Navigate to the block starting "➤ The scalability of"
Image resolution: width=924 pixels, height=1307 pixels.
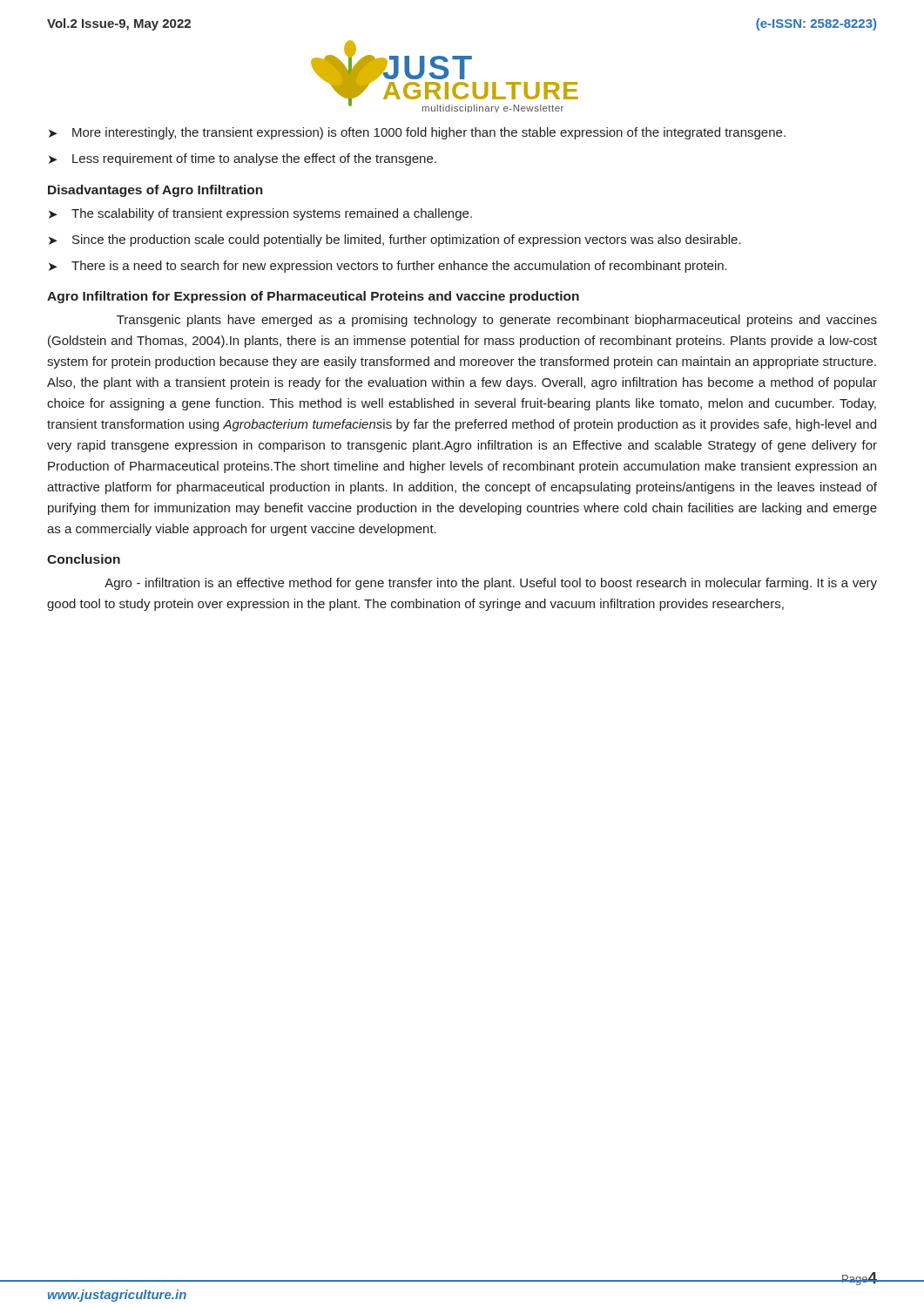pyautogui.click(x=260, y=213)
